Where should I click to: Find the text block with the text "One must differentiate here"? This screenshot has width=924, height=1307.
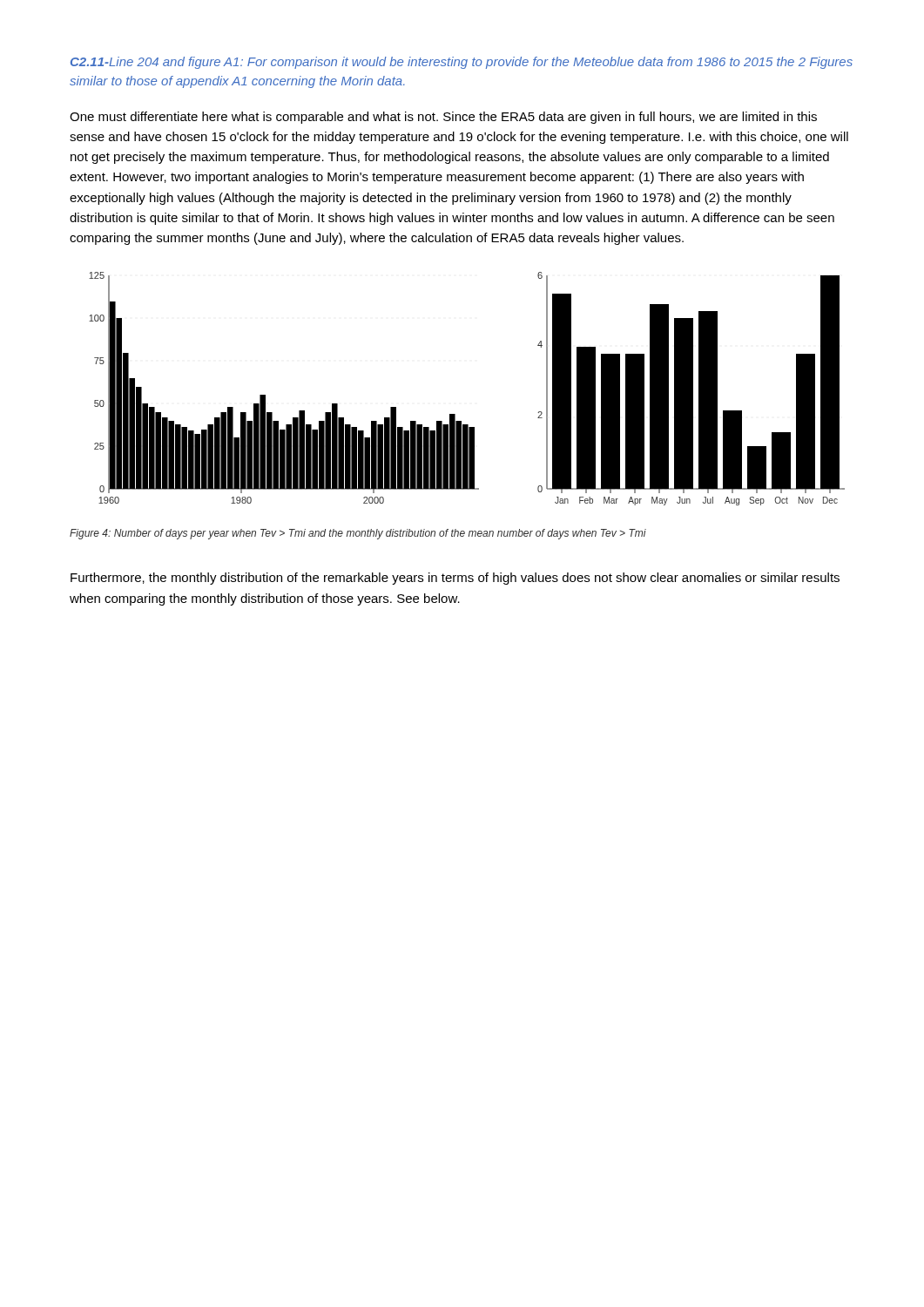tap(459, 177)
